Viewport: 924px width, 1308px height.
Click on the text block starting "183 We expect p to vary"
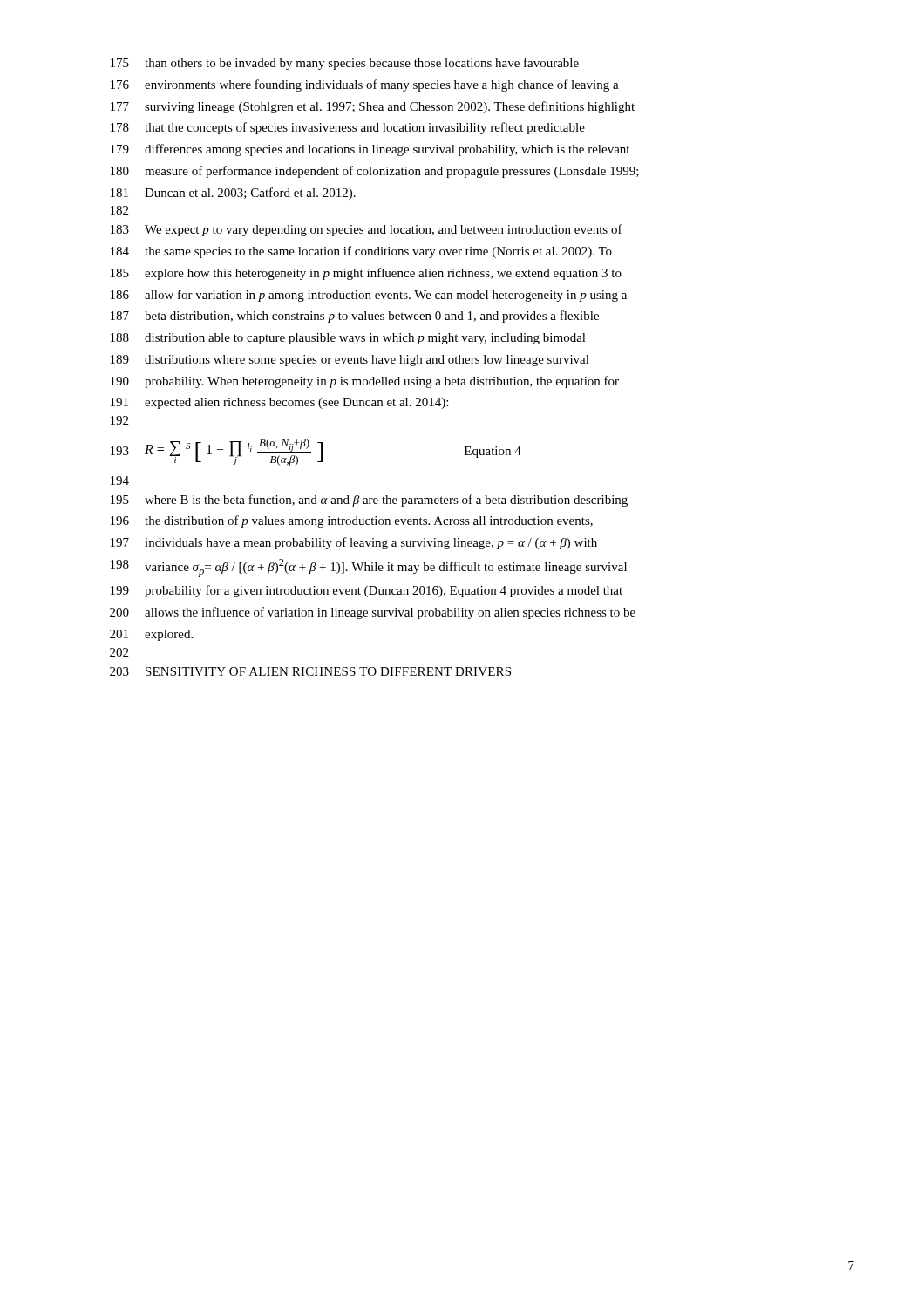point(475,316)
